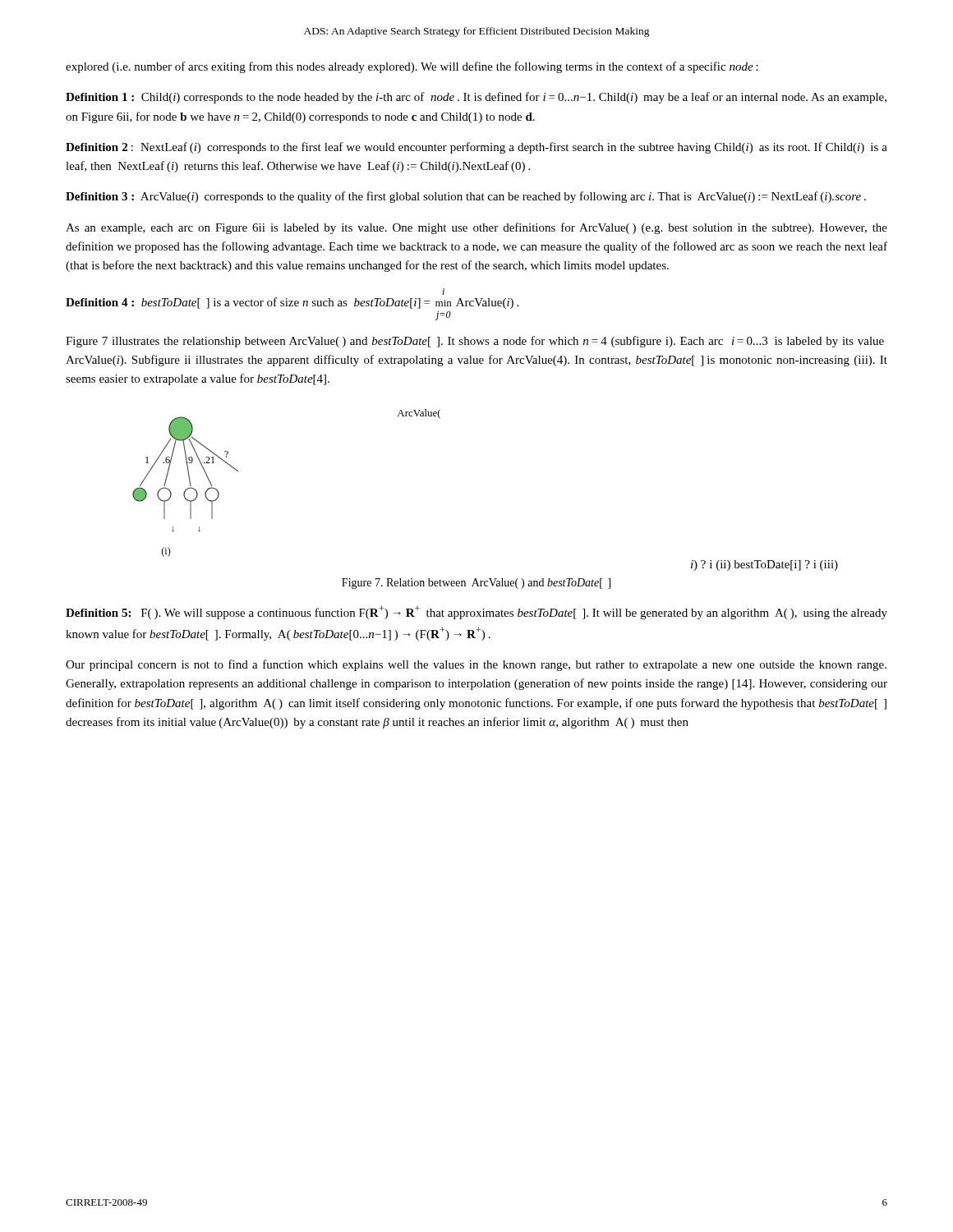Find the text block containing "Our principal concern is not to find"
The width and height of the screenshot is (953, 1232).
[x=476, y=693]
